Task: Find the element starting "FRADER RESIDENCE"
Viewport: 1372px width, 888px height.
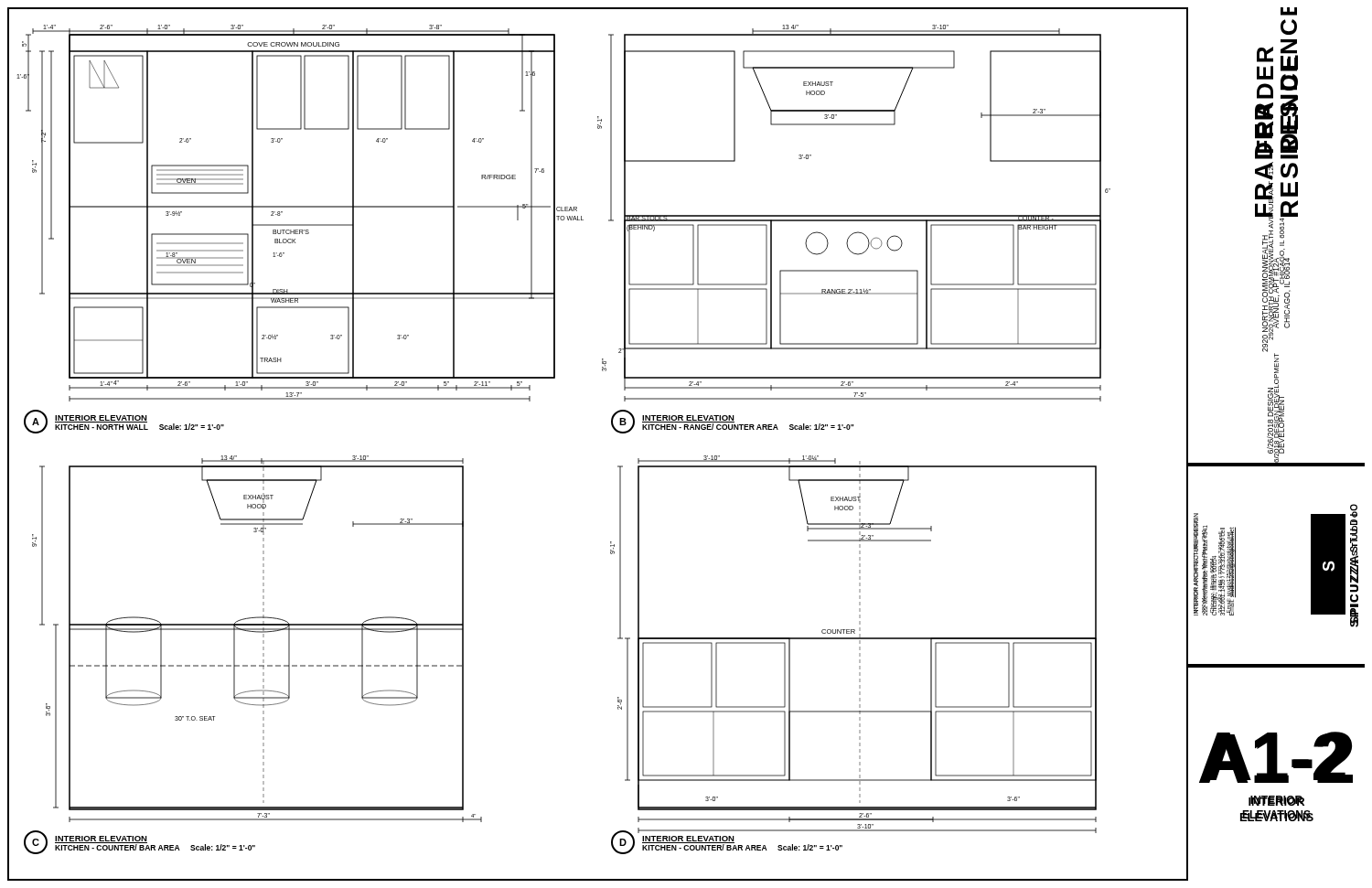Action: pos(1276,135)
